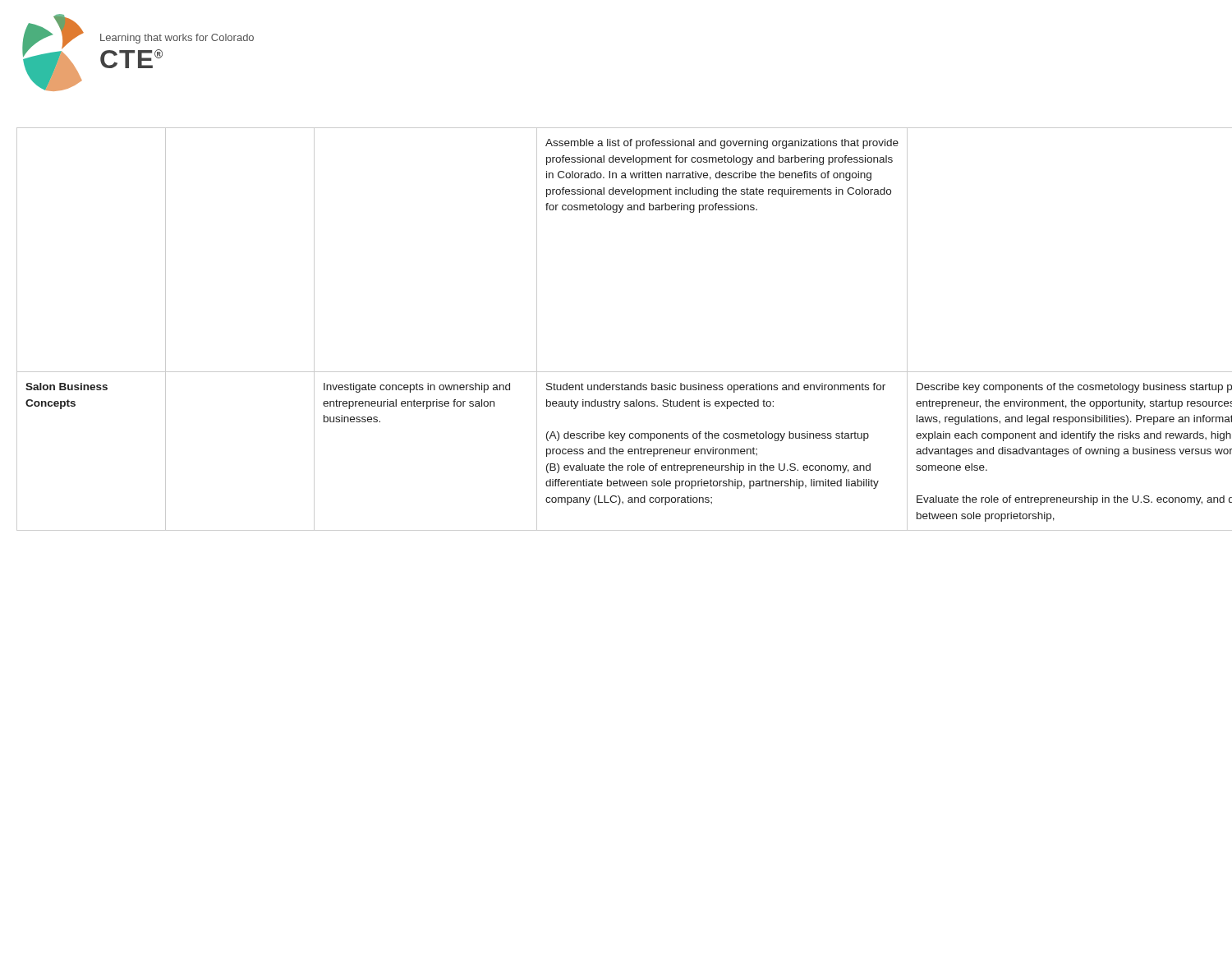The width and height of the screenshot is (1232, 953).
Task: Find the logo
Action: (156, 53)
